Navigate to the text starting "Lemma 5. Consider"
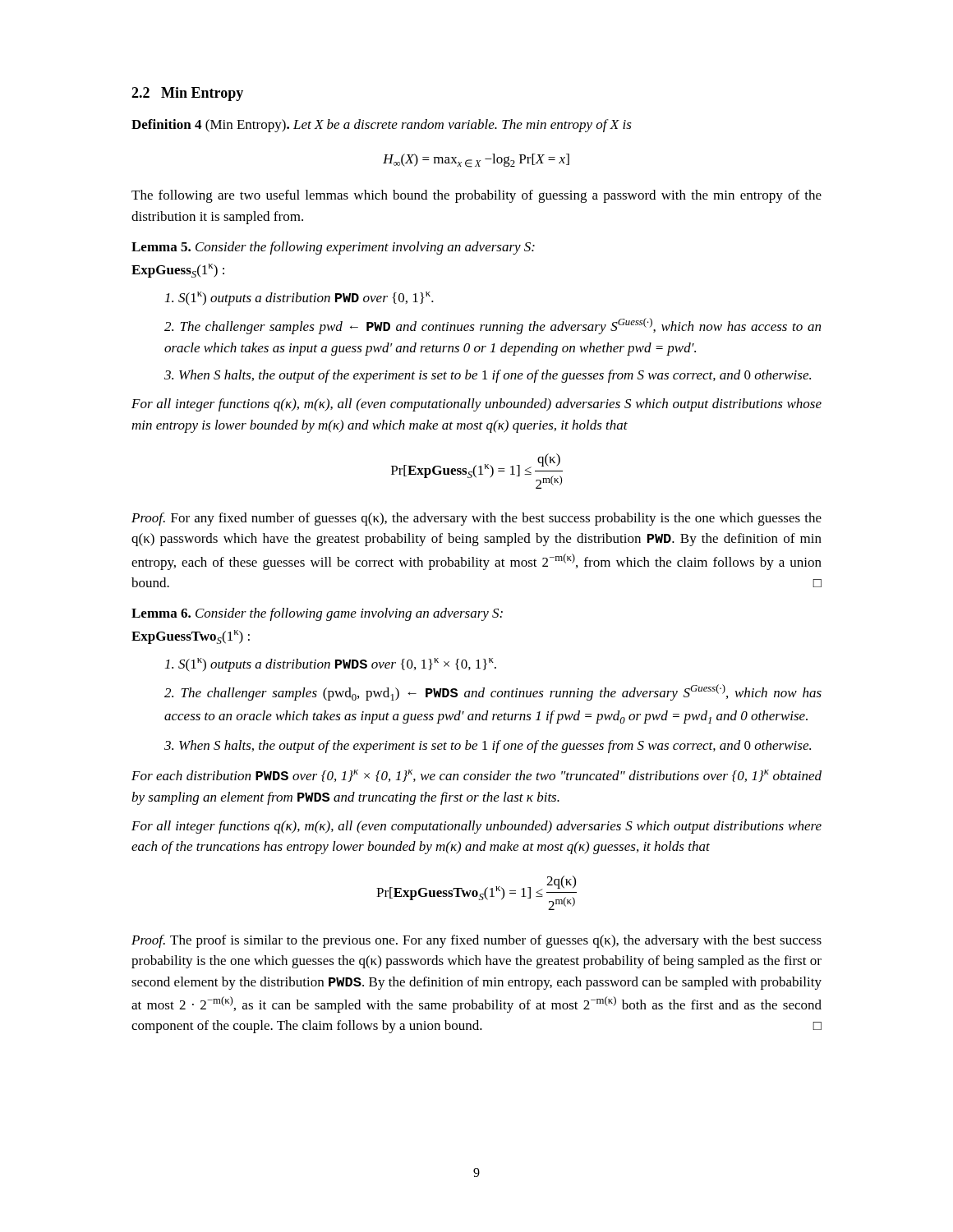The image size is (953, 1232). [x=334, y=259]
